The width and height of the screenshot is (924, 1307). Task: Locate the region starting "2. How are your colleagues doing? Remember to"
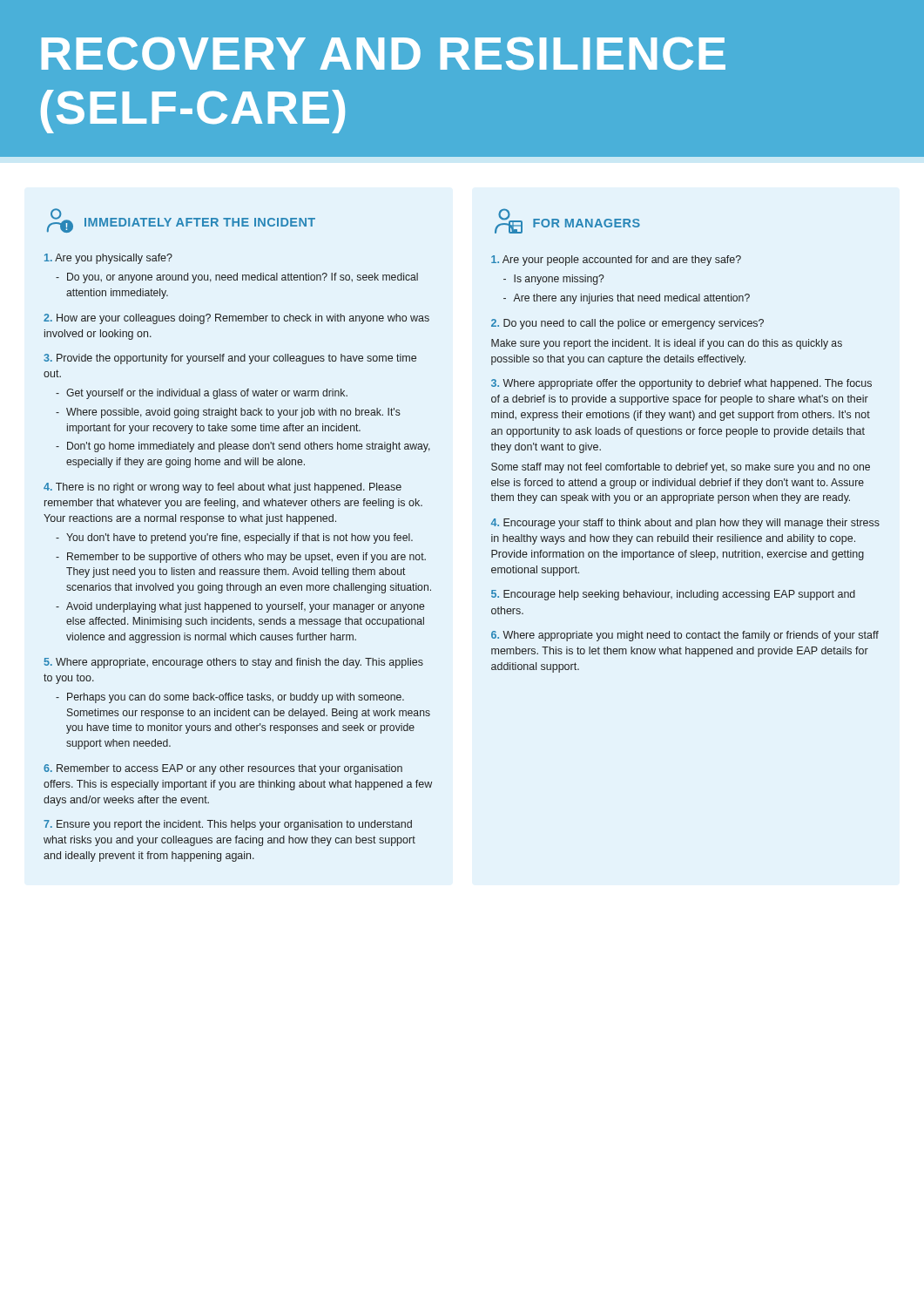coord(237,326)
